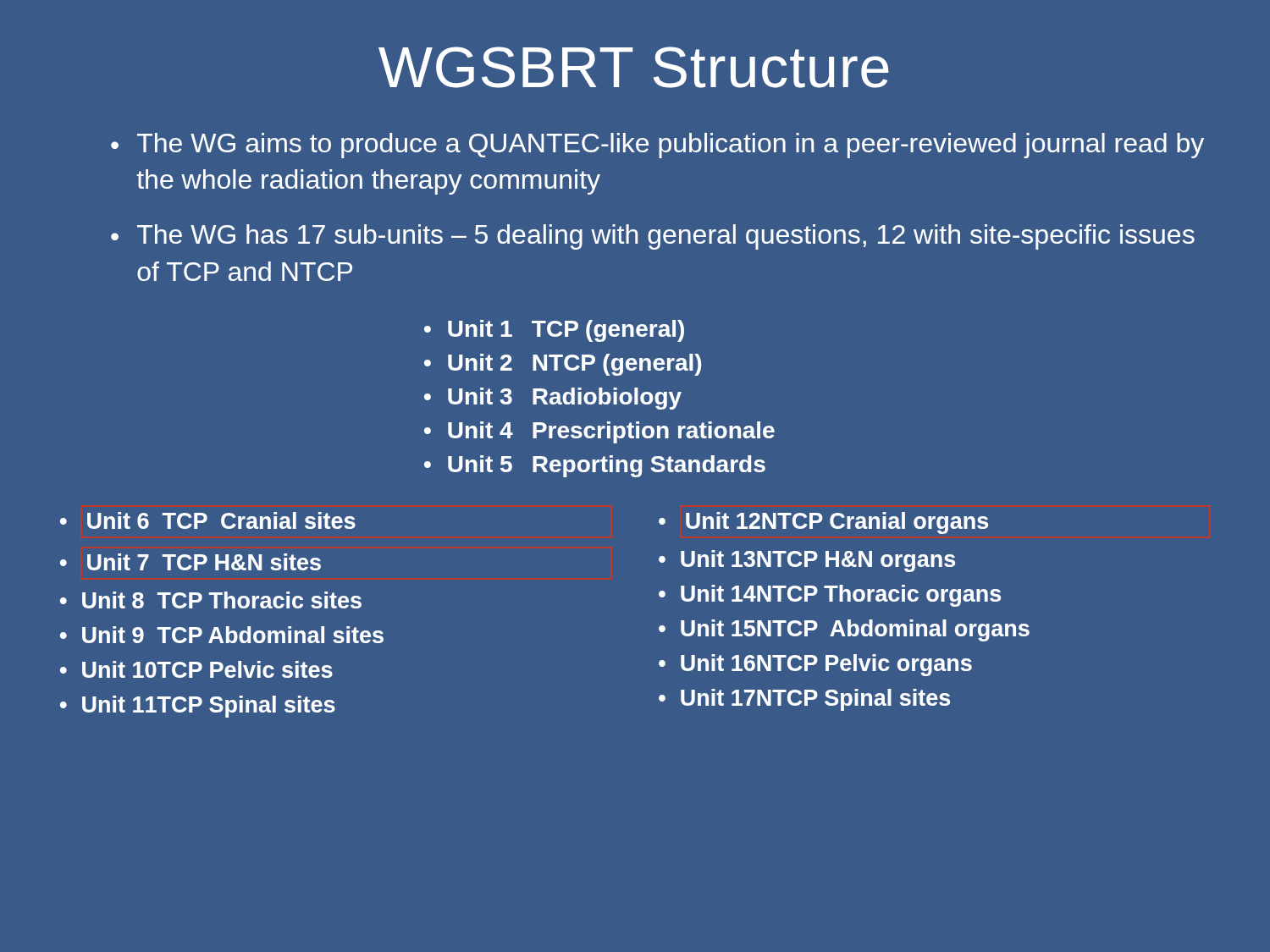Locate the text "Unit 16NTCP Pelvic organs"

(826, 664)
